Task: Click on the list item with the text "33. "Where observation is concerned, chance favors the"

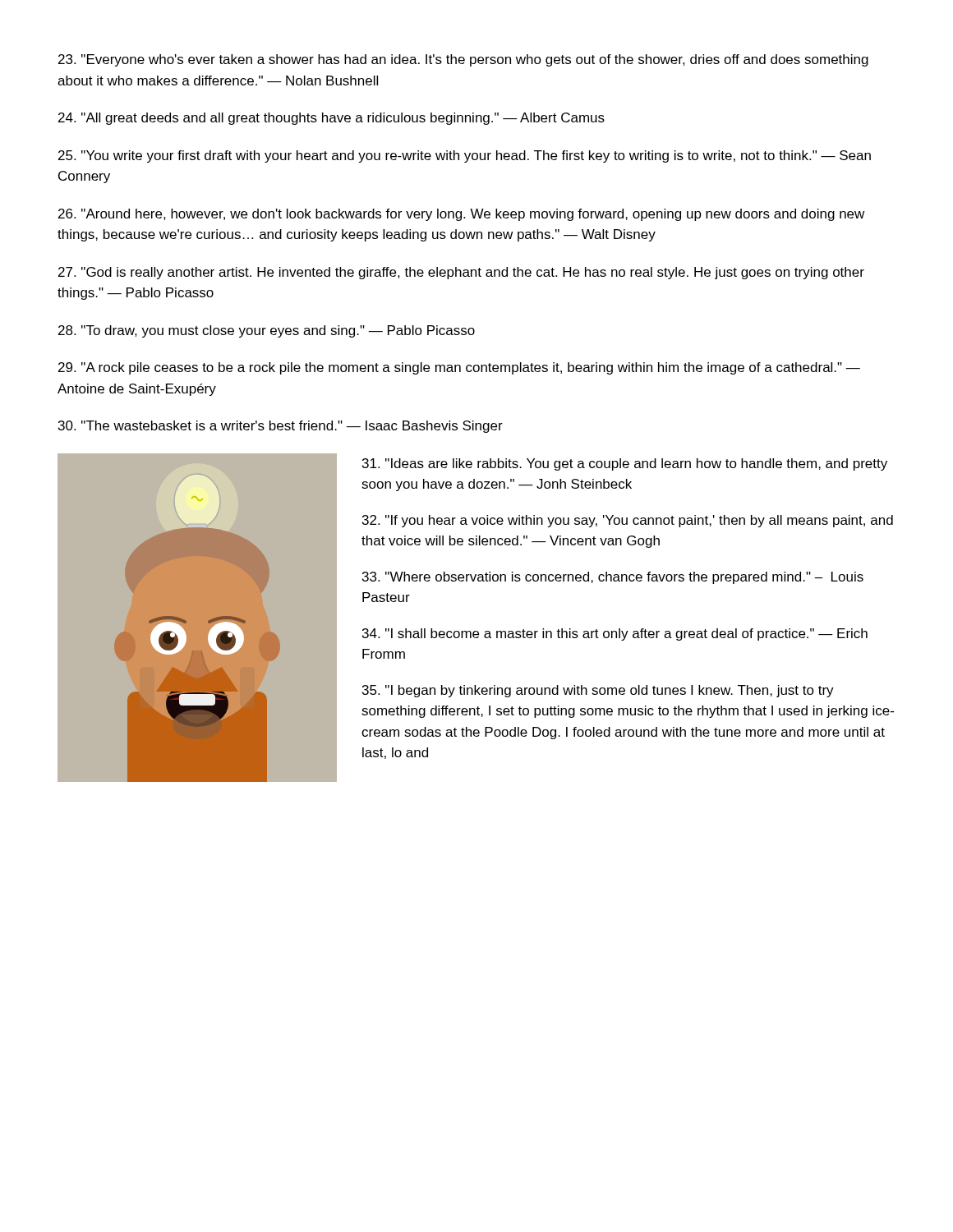Action: coord(613,587)
